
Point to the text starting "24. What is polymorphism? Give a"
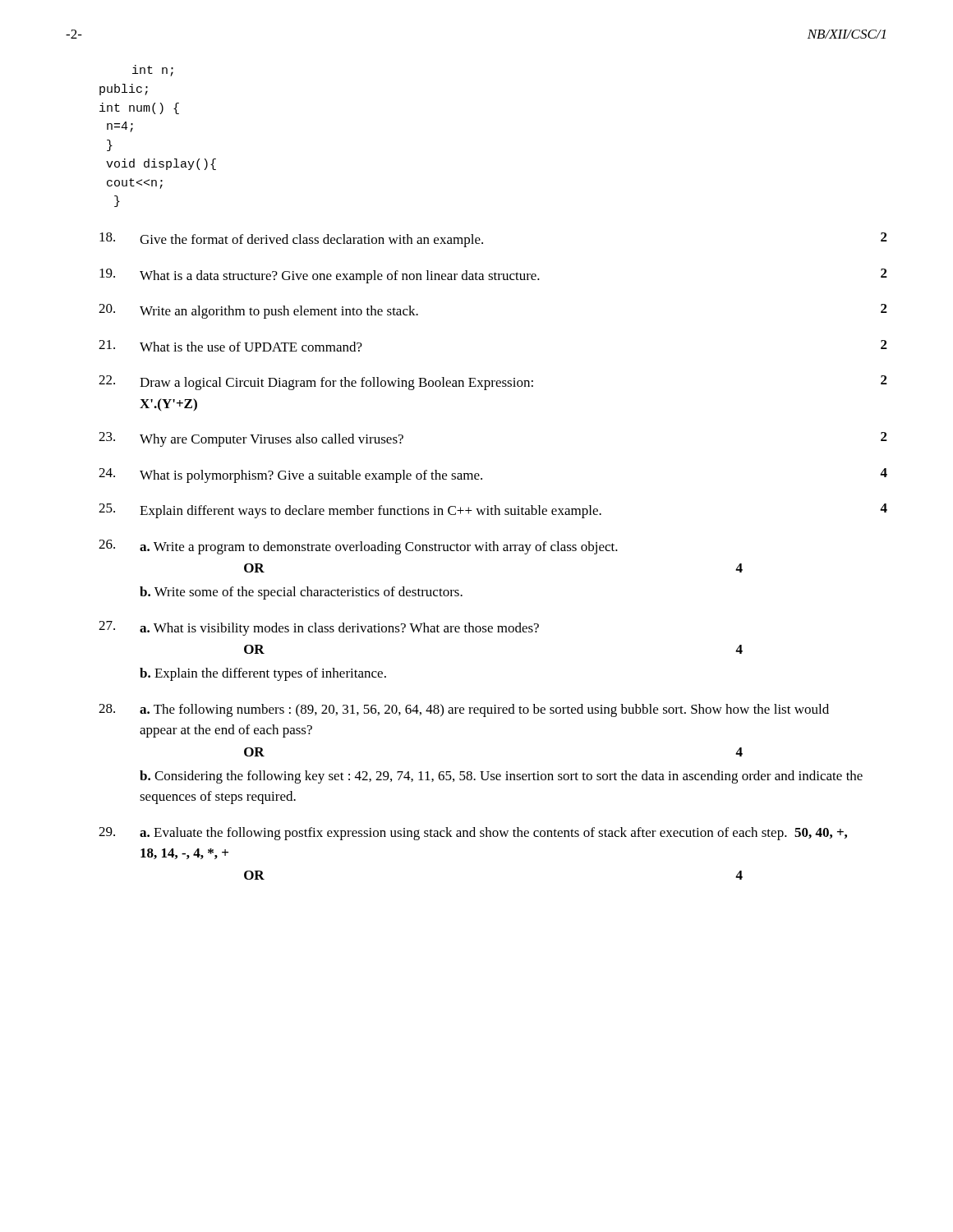[x=493, y=475]
